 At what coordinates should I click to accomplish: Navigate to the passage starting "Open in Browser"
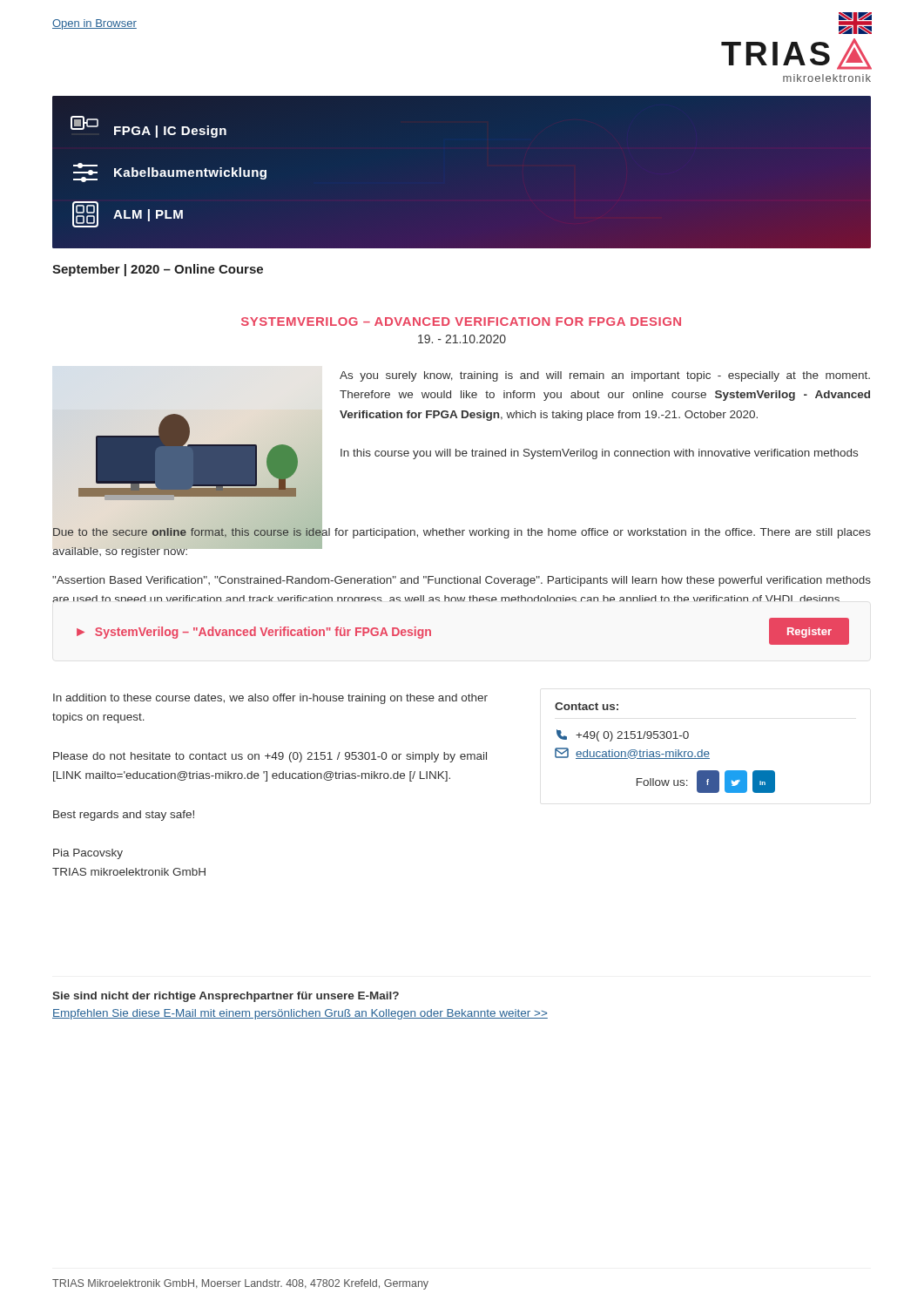click(94, 23)
